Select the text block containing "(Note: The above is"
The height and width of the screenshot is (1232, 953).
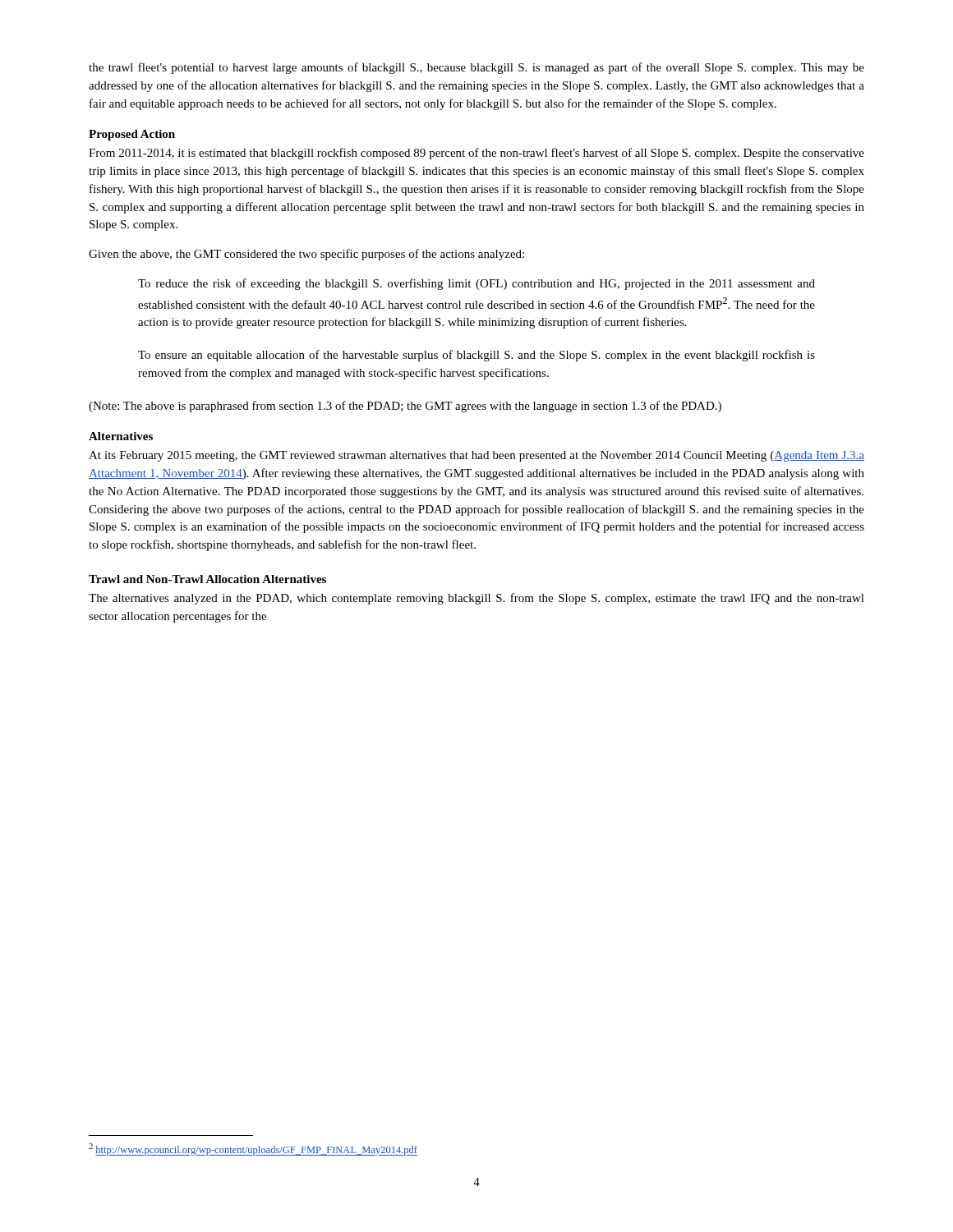pos(405,405)
